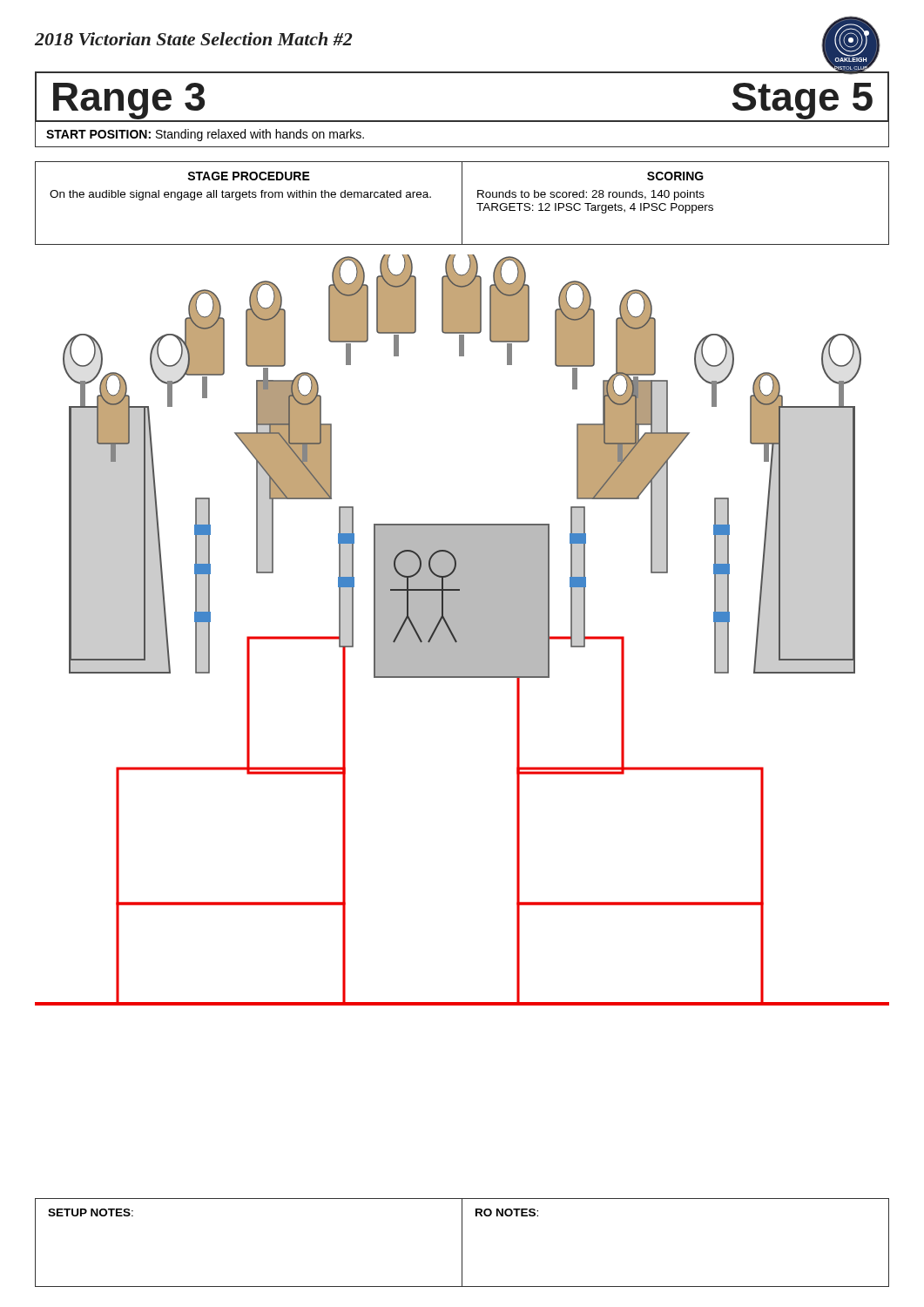Click on the engineering diagram
Viewport: 924px width, 1307px height.
coord(462,634)
